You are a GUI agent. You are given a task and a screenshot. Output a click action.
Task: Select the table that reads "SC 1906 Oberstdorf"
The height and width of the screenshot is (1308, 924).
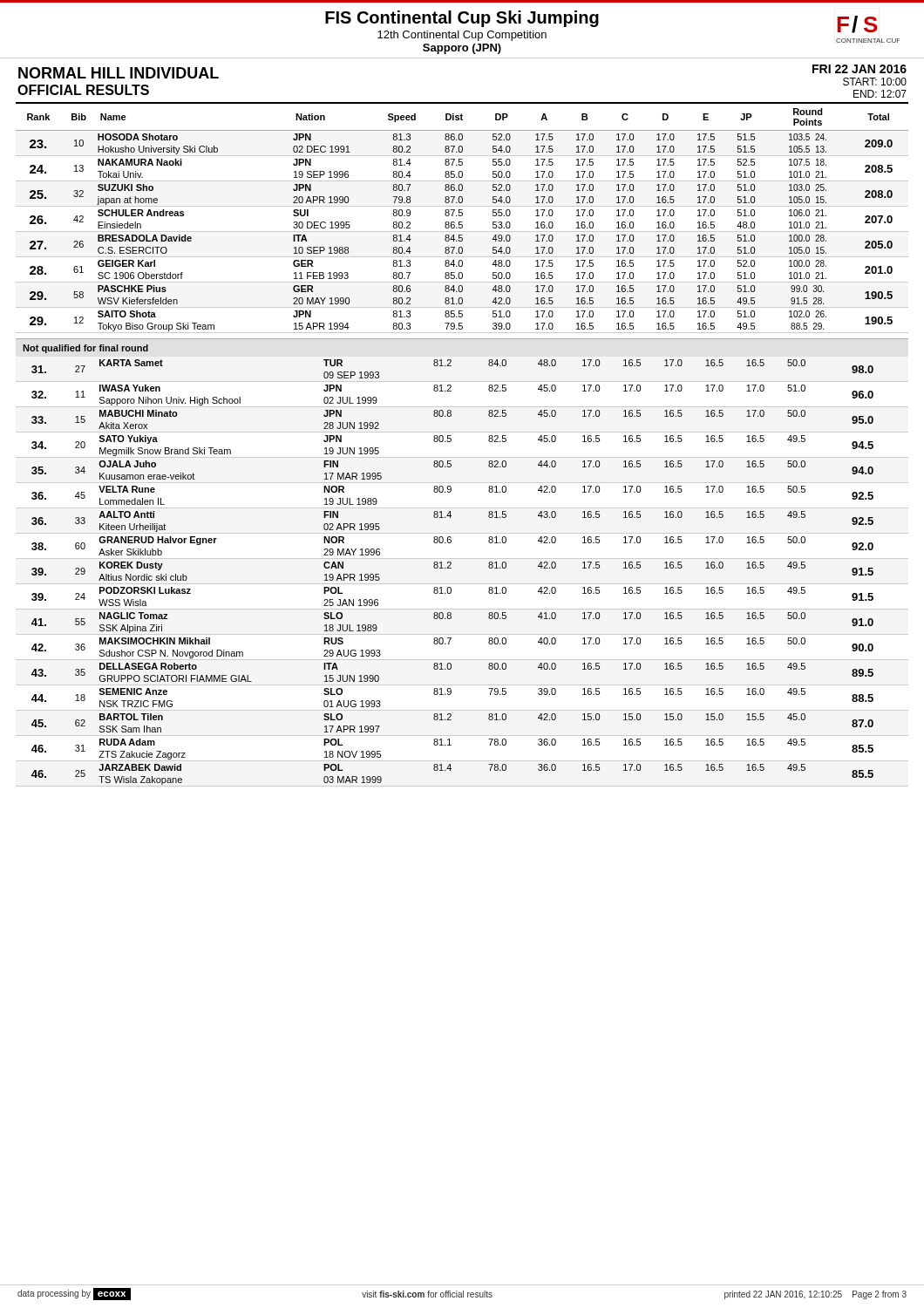(x=462, y=218)
